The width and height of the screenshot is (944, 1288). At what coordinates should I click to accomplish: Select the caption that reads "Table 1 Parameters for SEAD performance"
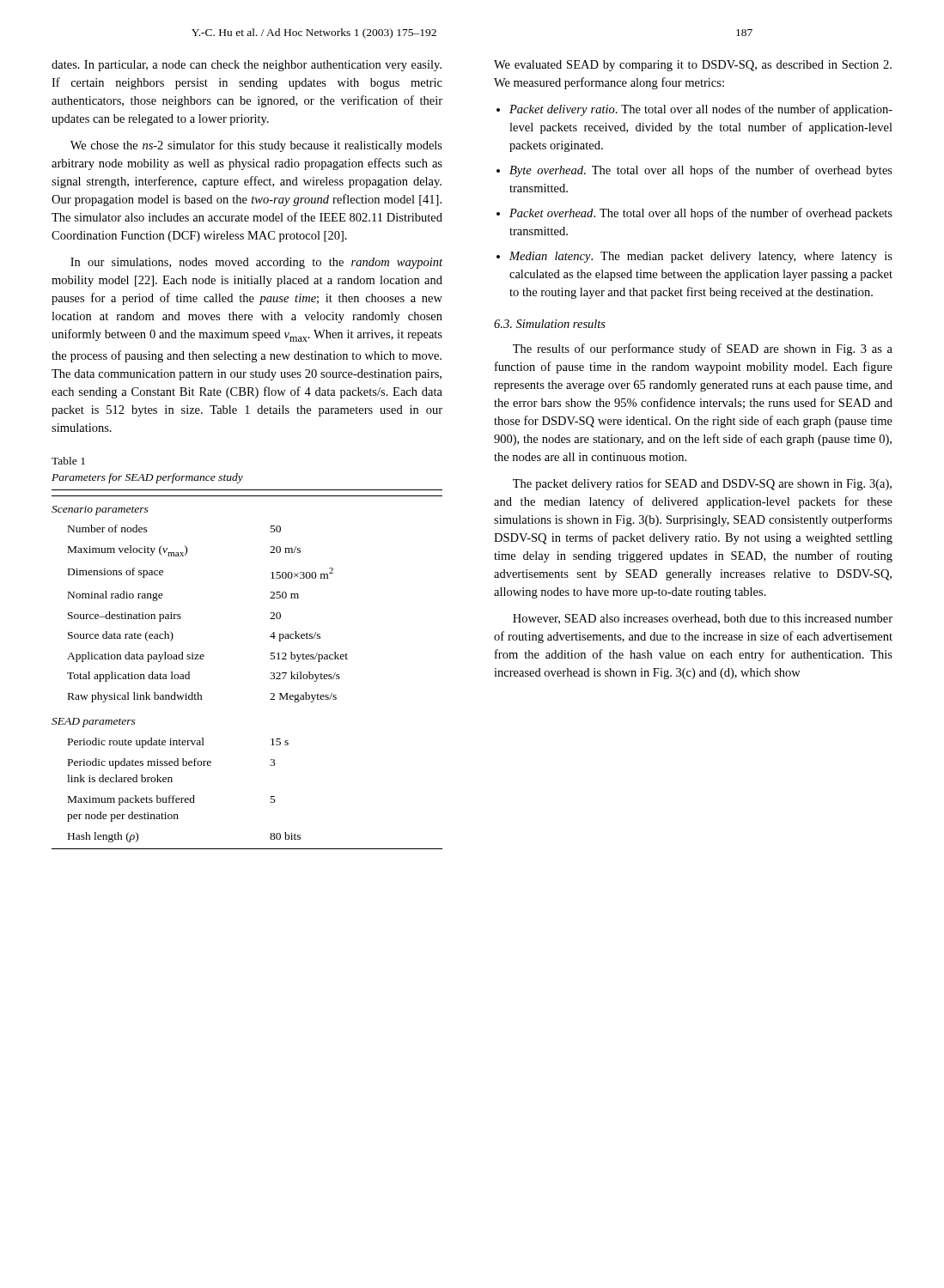click(x=247, y=469)
